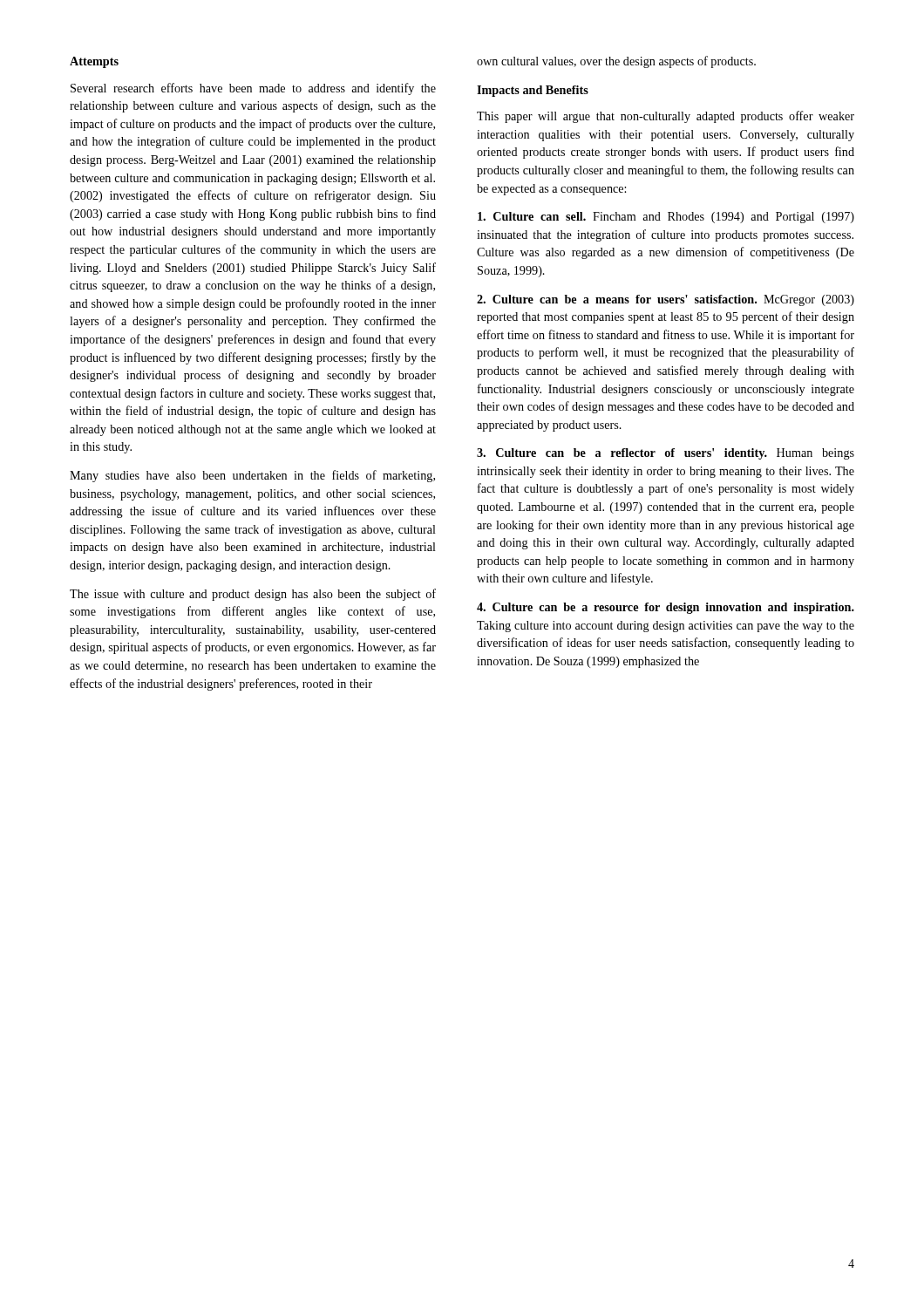Select the text block that says "Many studies have"
924x1308 pixels.
click(253, 520)
